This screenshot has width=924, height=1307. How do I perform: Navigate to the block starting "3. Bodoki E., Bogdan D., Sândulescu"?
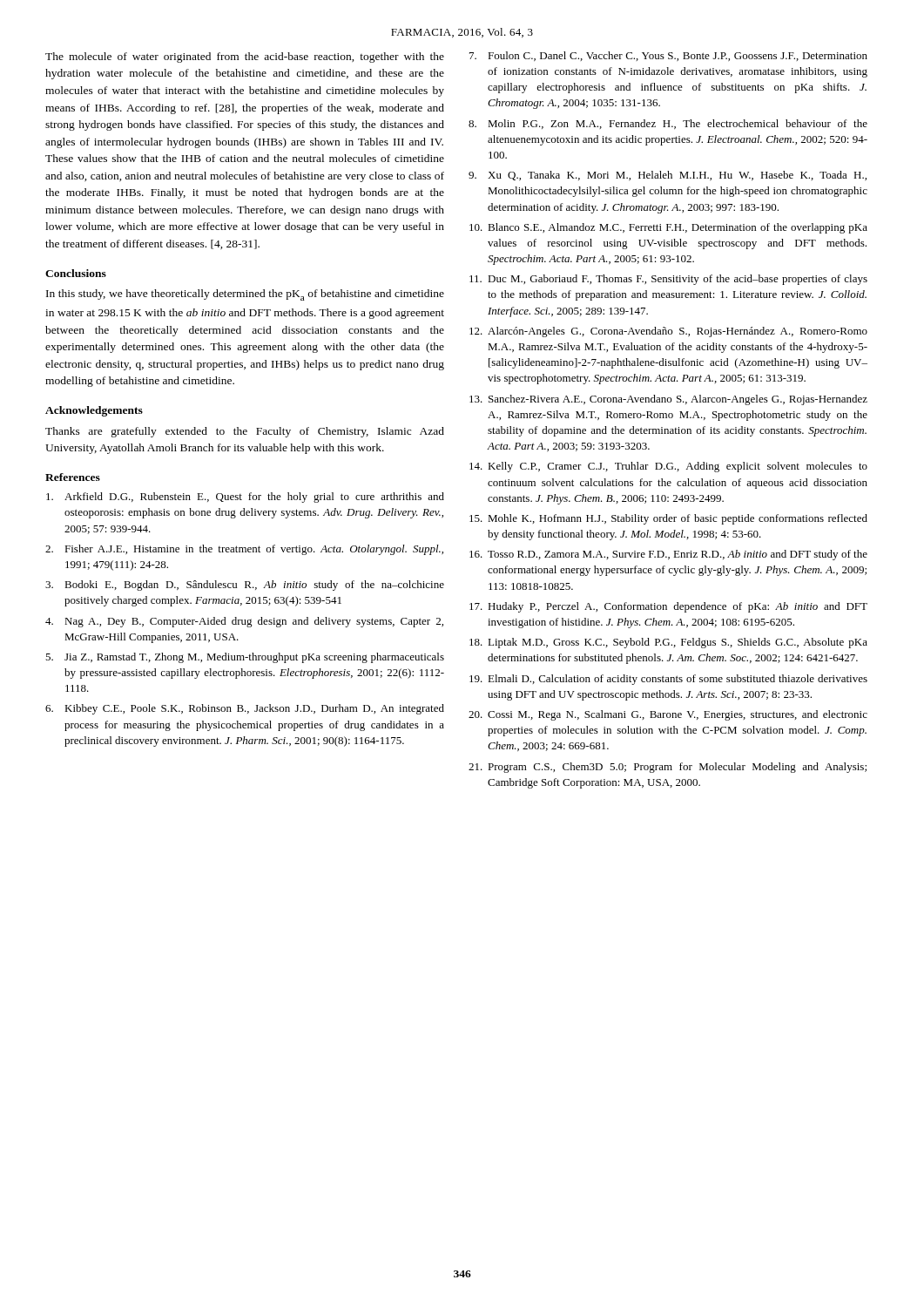[245, 593]
